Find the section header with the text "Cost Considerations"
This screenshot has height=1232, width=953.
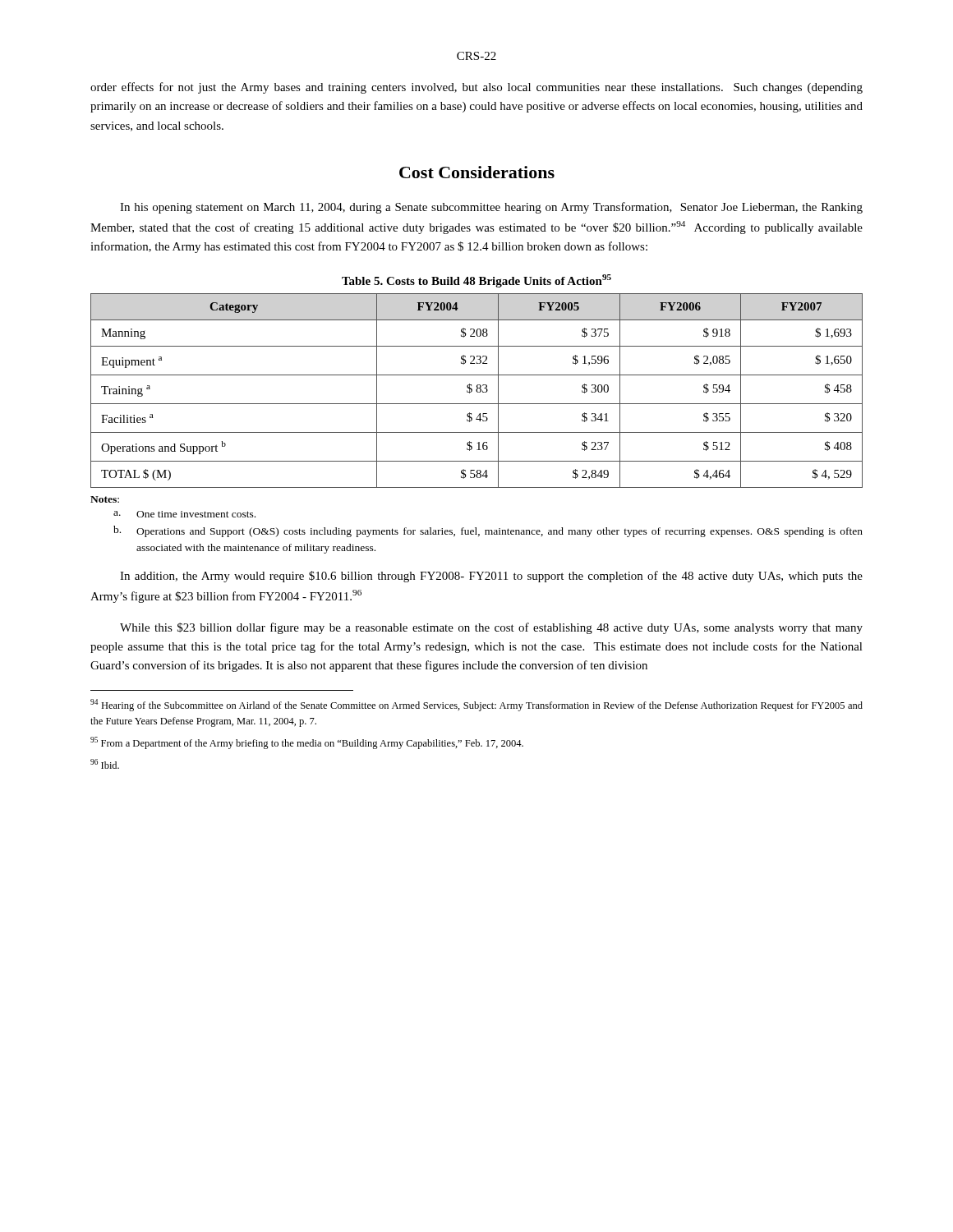pos(476,172)
